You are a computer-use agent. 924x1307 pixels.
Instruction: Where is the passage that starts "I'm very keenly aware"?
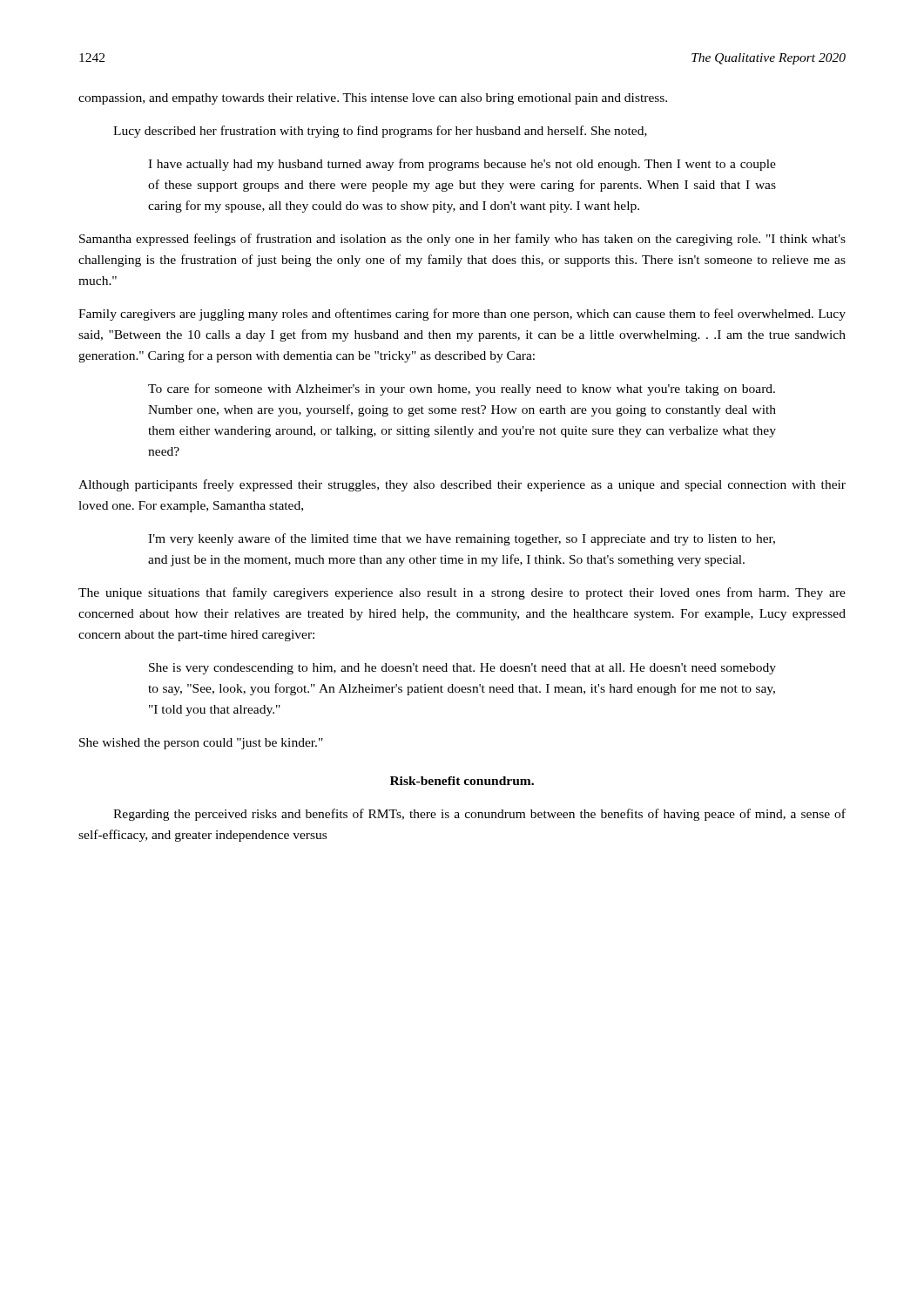click(462, 549)
